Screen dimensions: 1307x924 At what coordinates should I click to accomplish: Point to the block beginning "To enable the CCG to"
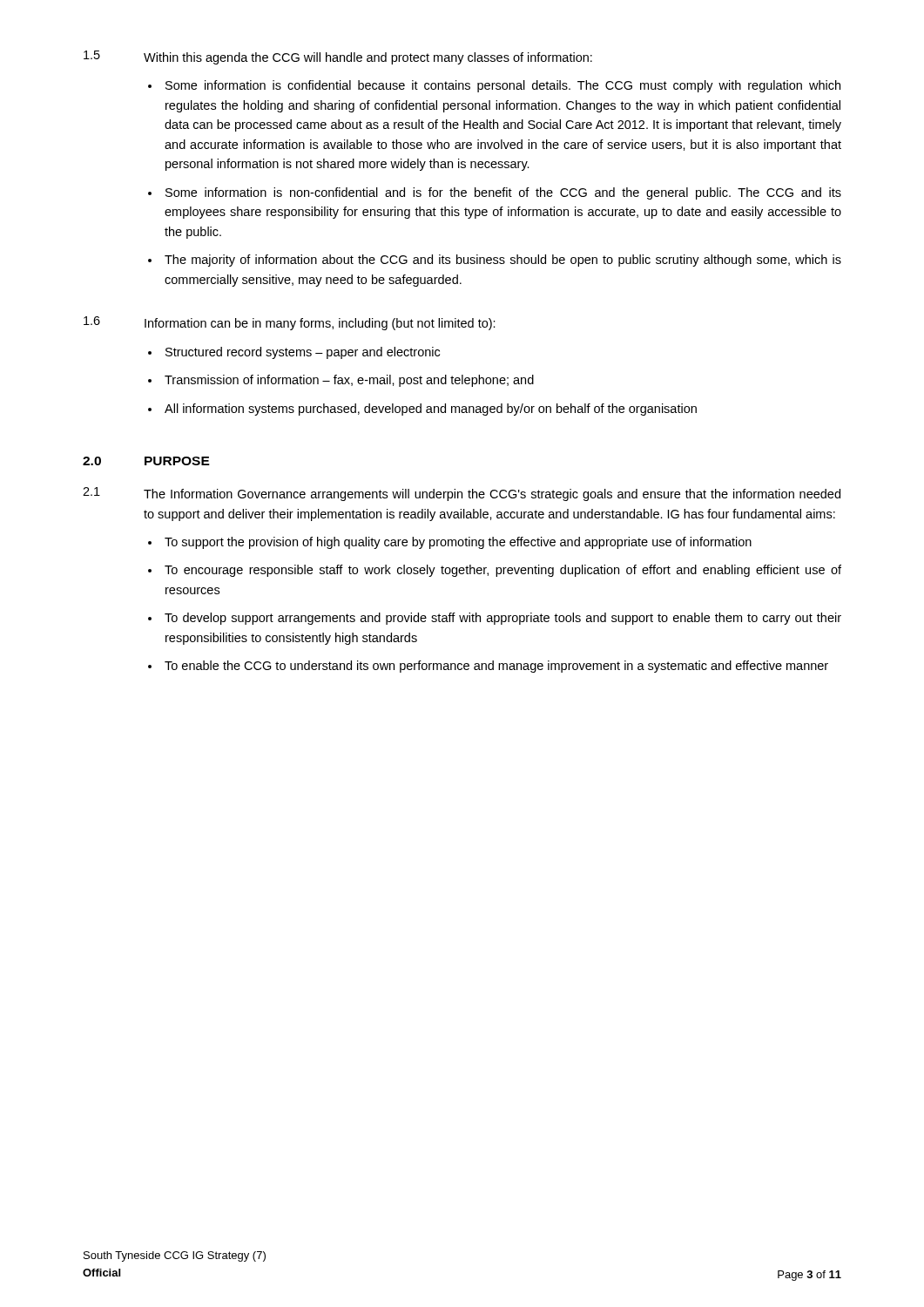[x=496, y=666]
